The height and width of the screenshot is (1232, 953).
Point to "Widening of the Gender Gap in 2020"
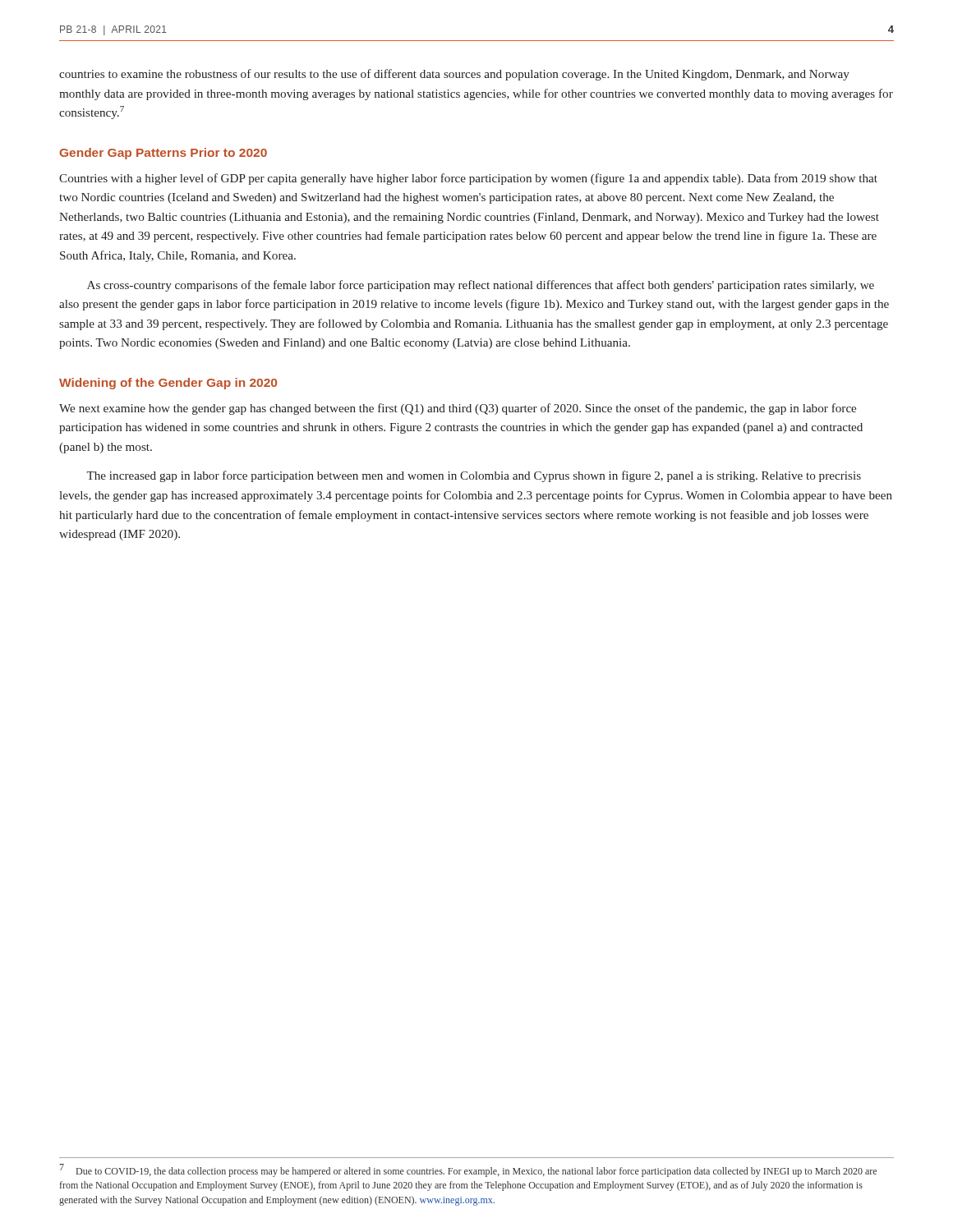point(168,382)
